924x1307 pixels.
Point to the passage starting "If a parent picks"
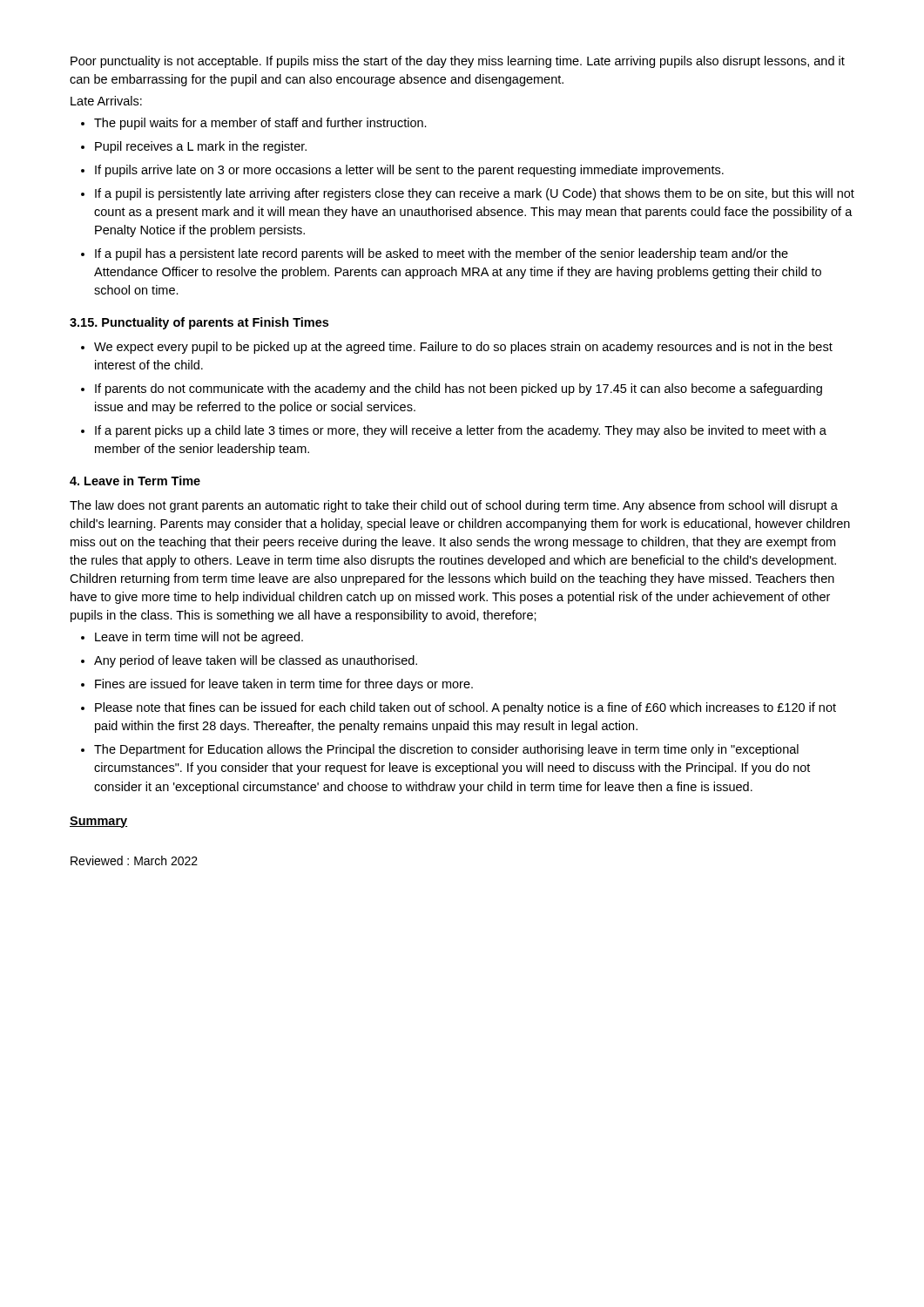tap(460, 440)
